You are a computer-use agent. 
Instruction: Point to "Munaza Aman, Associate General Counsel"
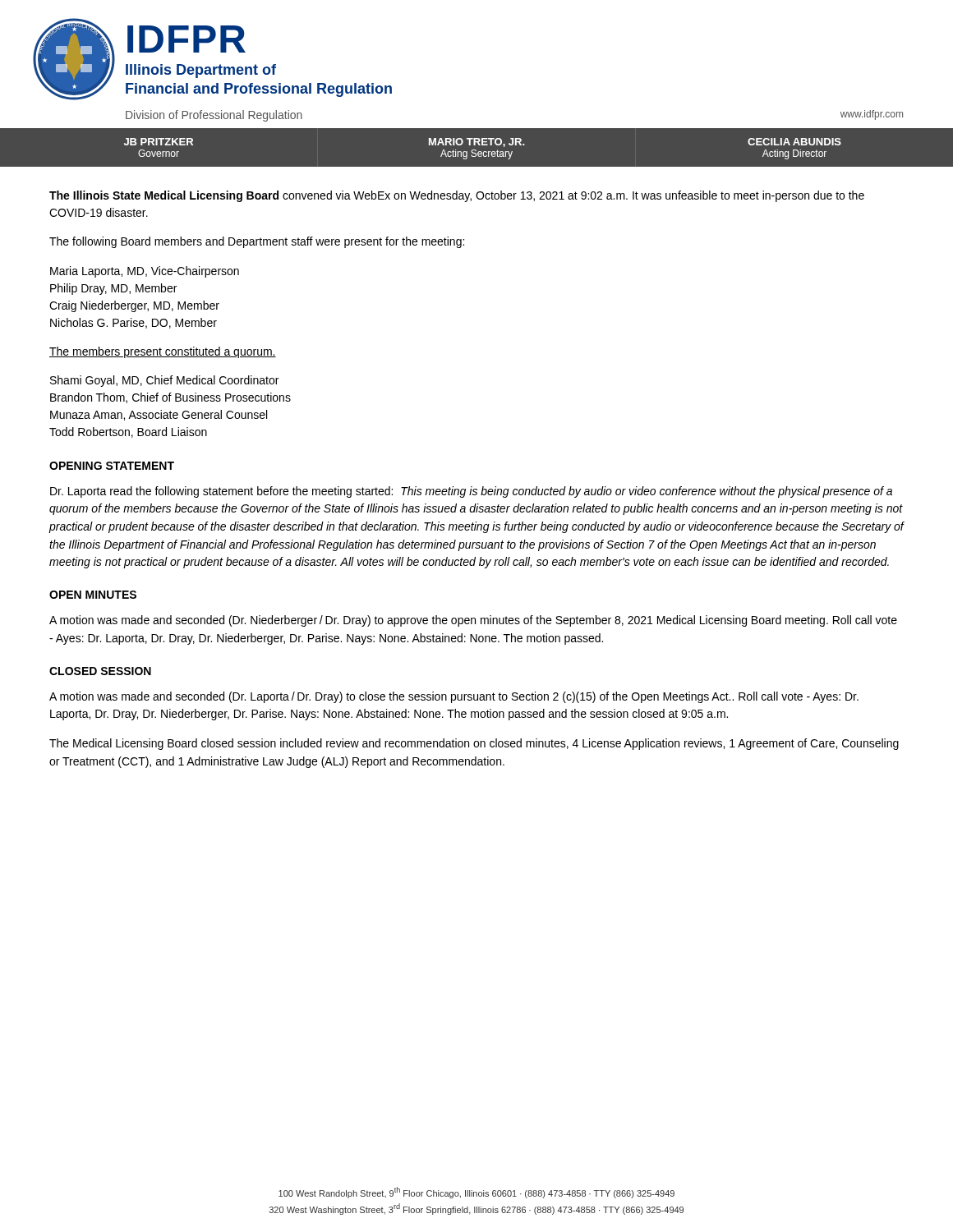click(159, 415)
